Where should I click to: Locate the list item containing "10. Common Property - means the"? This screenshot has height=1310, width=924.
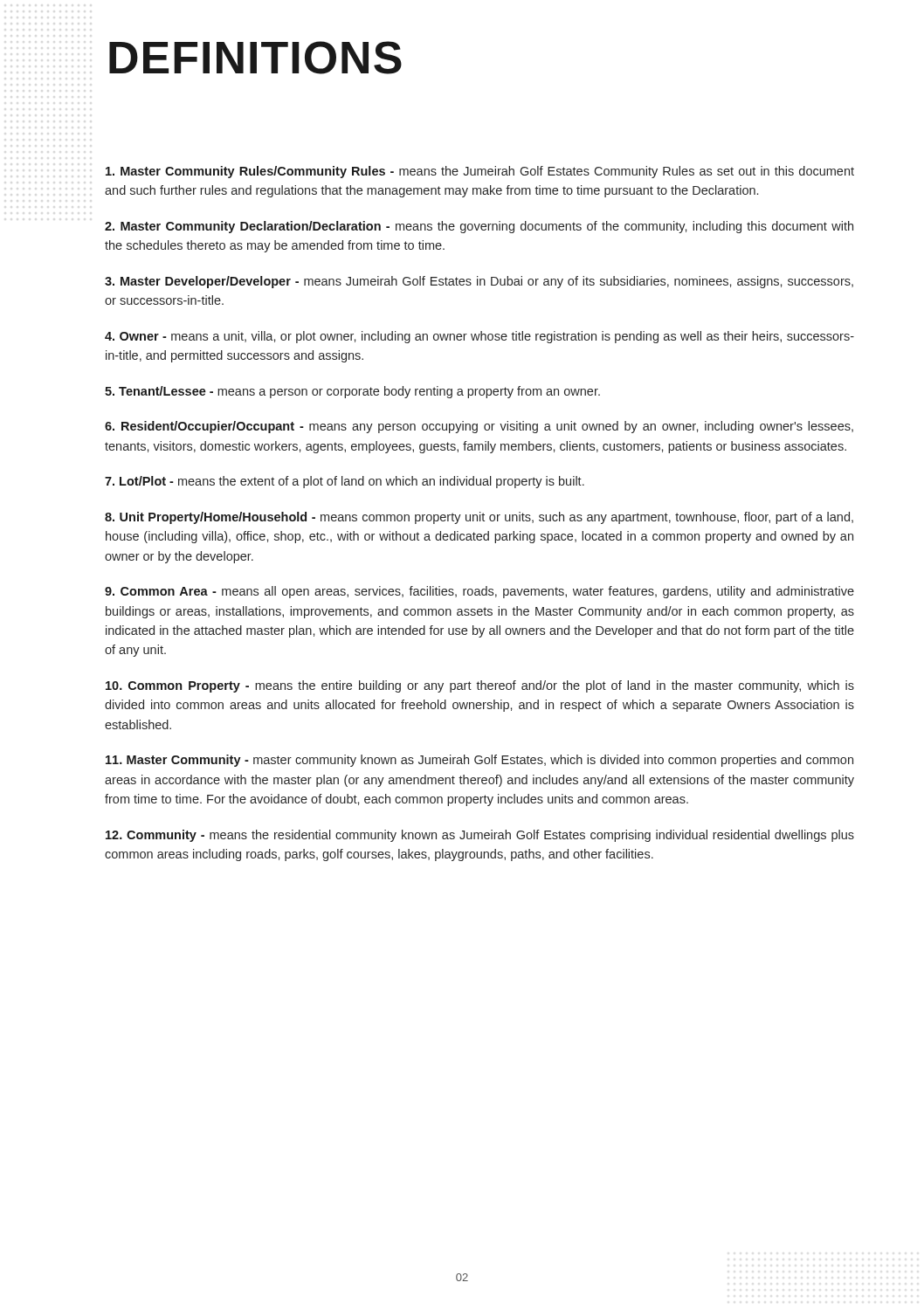coord(479,705)
